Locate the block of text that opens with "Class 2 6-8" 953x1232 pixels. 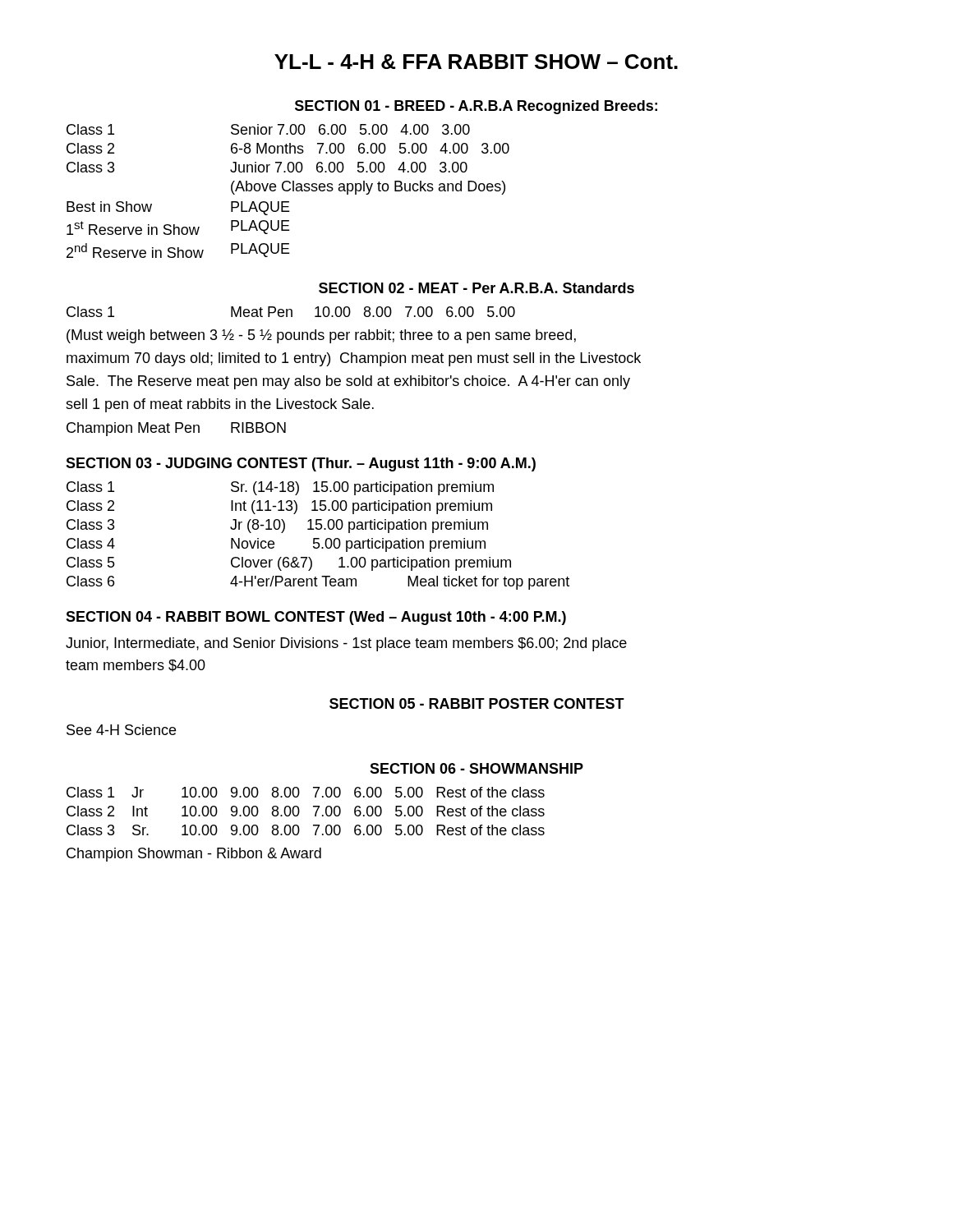tap(476, 149)
